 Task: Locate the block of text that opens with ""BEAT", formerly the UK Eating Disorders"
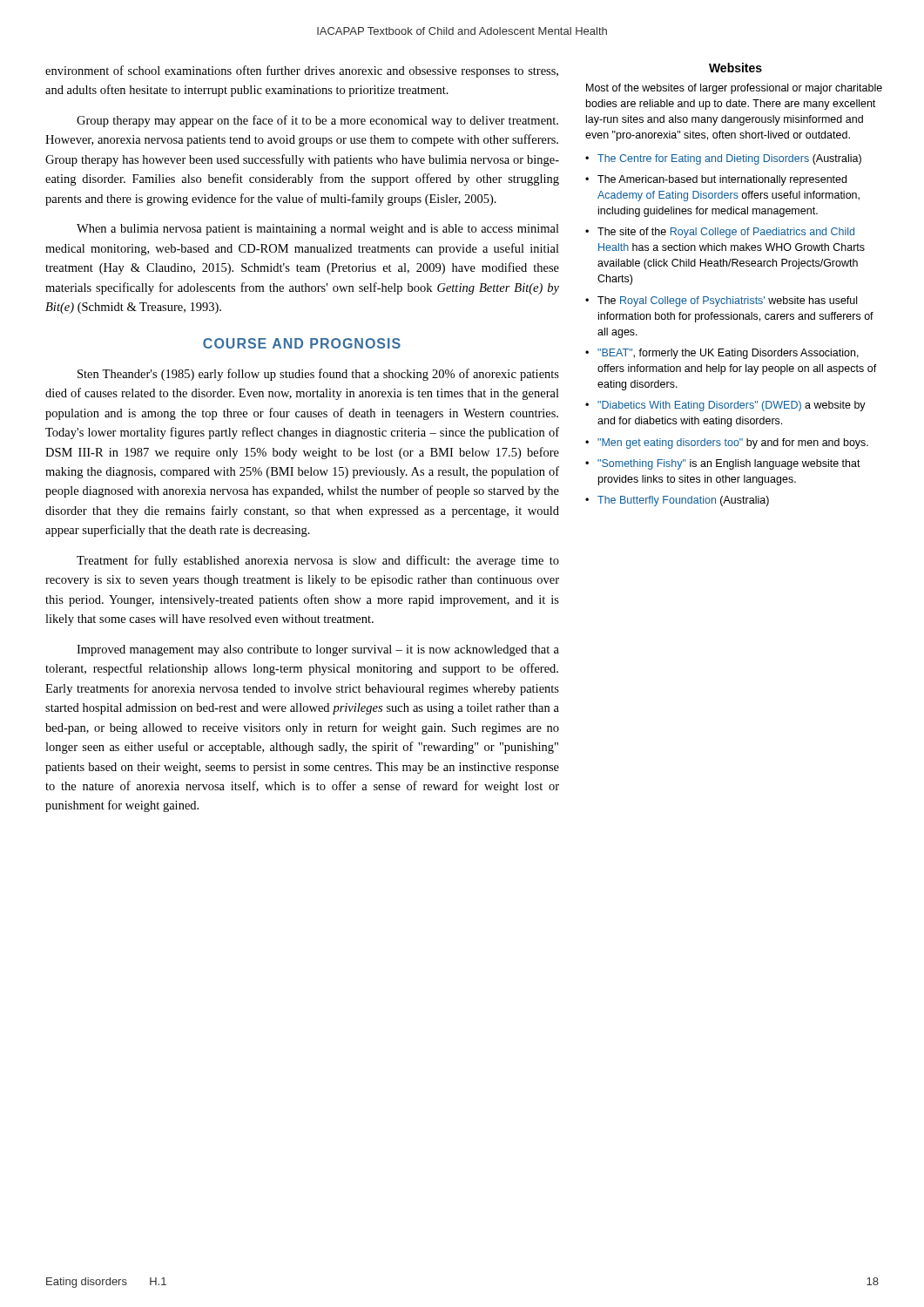(x=737, y=369)
